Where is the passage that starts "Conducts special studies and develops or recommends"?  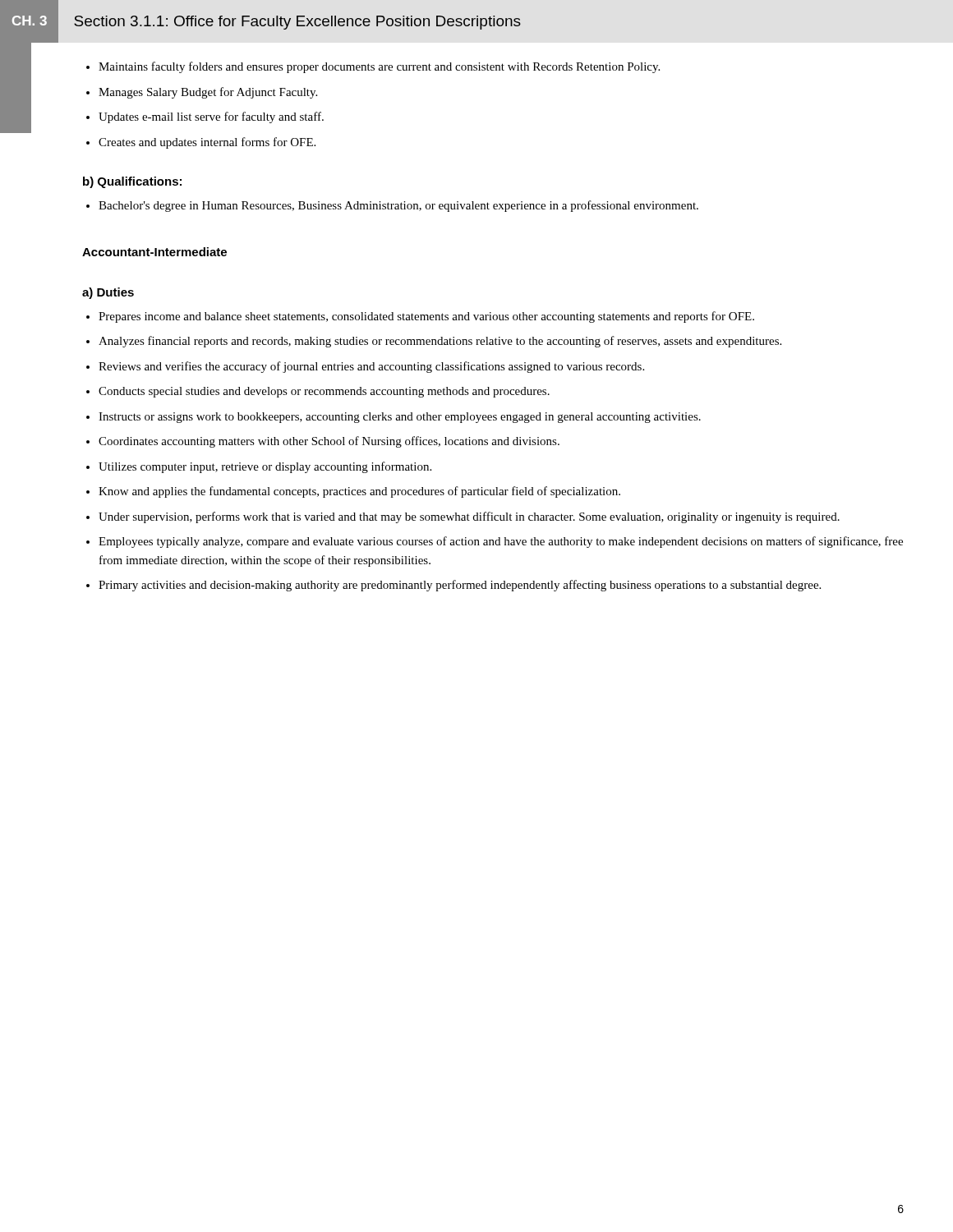point(501,391)
